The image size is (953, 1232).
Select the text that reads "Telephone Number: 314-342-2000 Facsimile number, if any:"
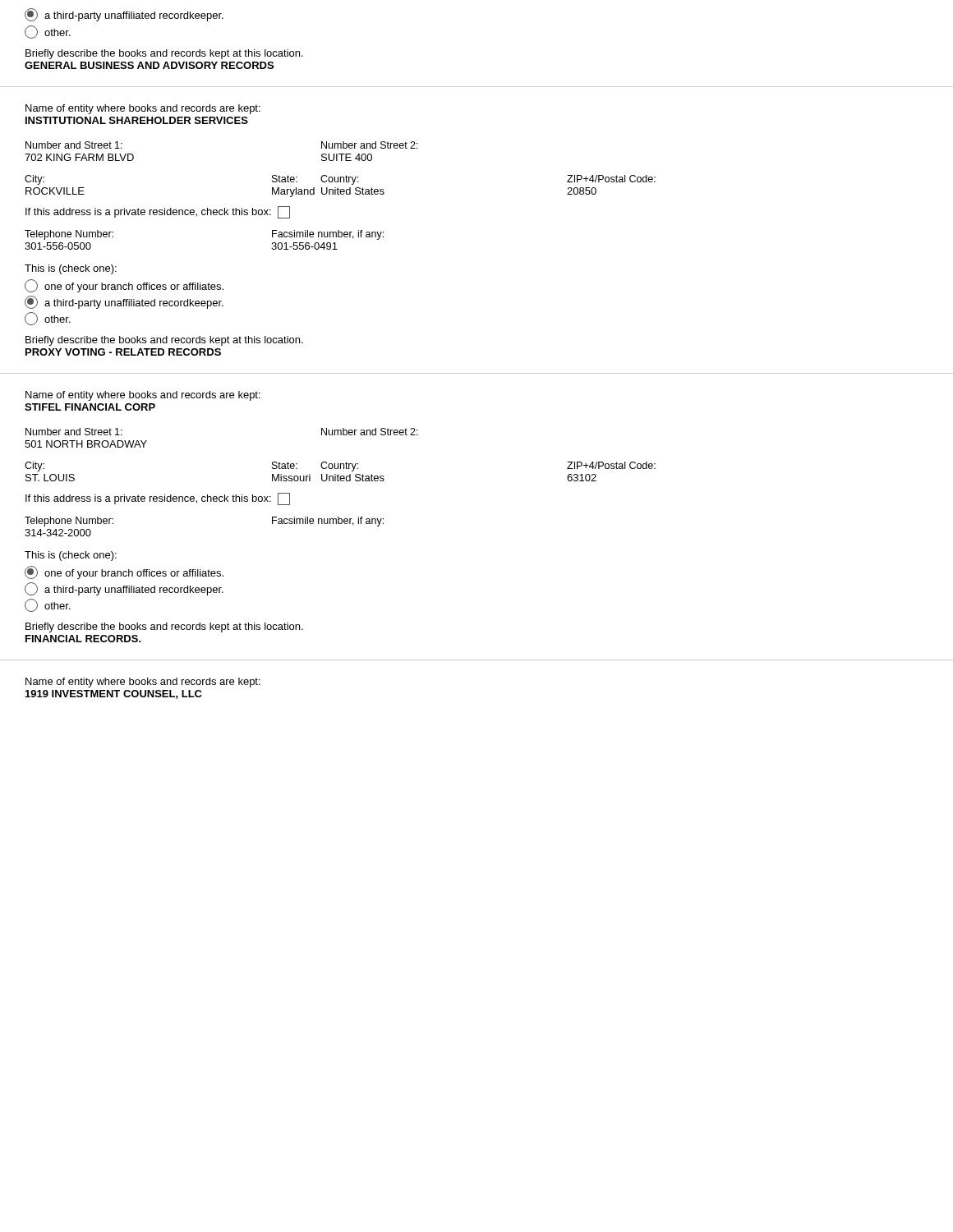point(69,521)
